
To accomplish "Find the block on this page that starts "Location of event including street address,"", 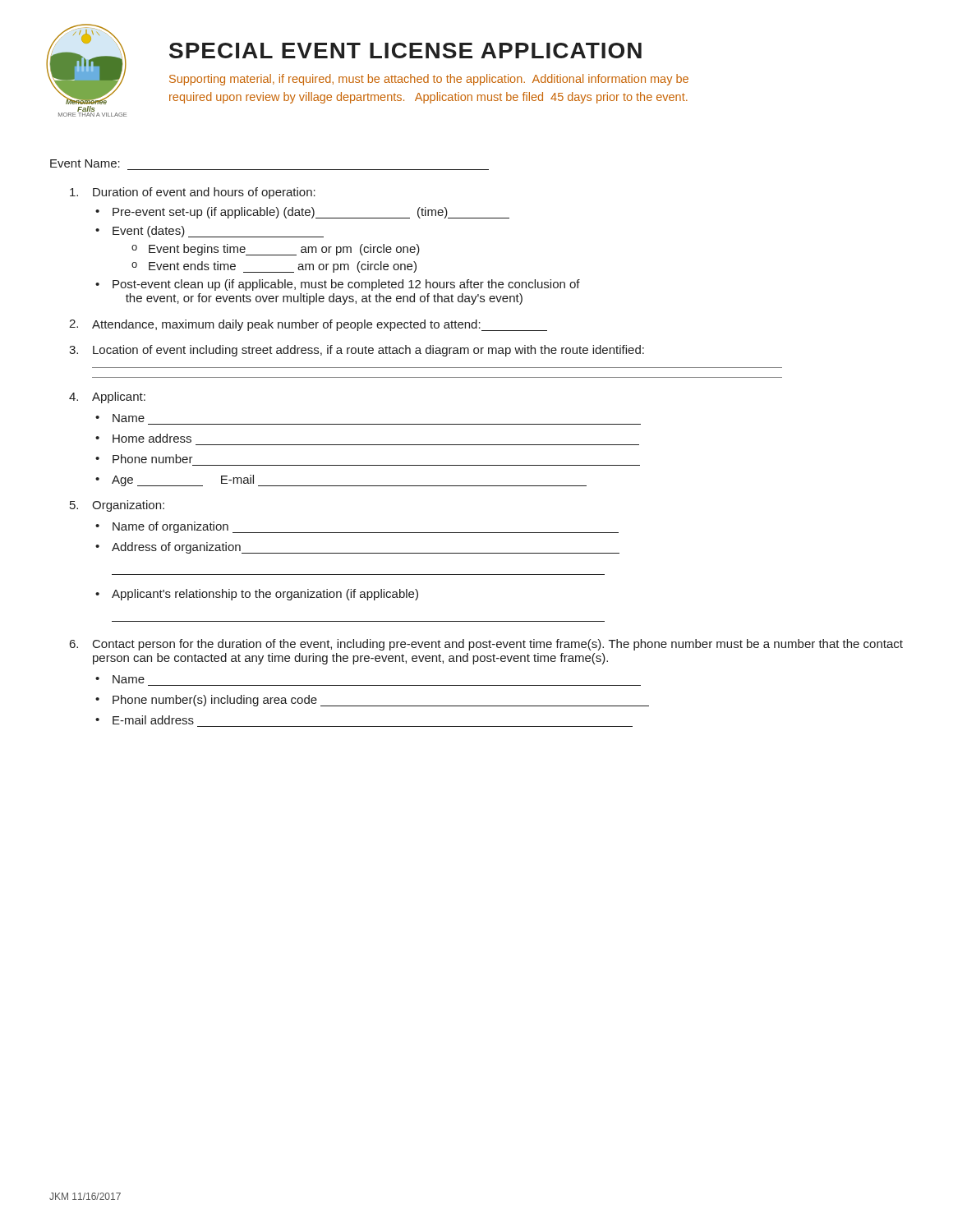I will click(498, 360).
